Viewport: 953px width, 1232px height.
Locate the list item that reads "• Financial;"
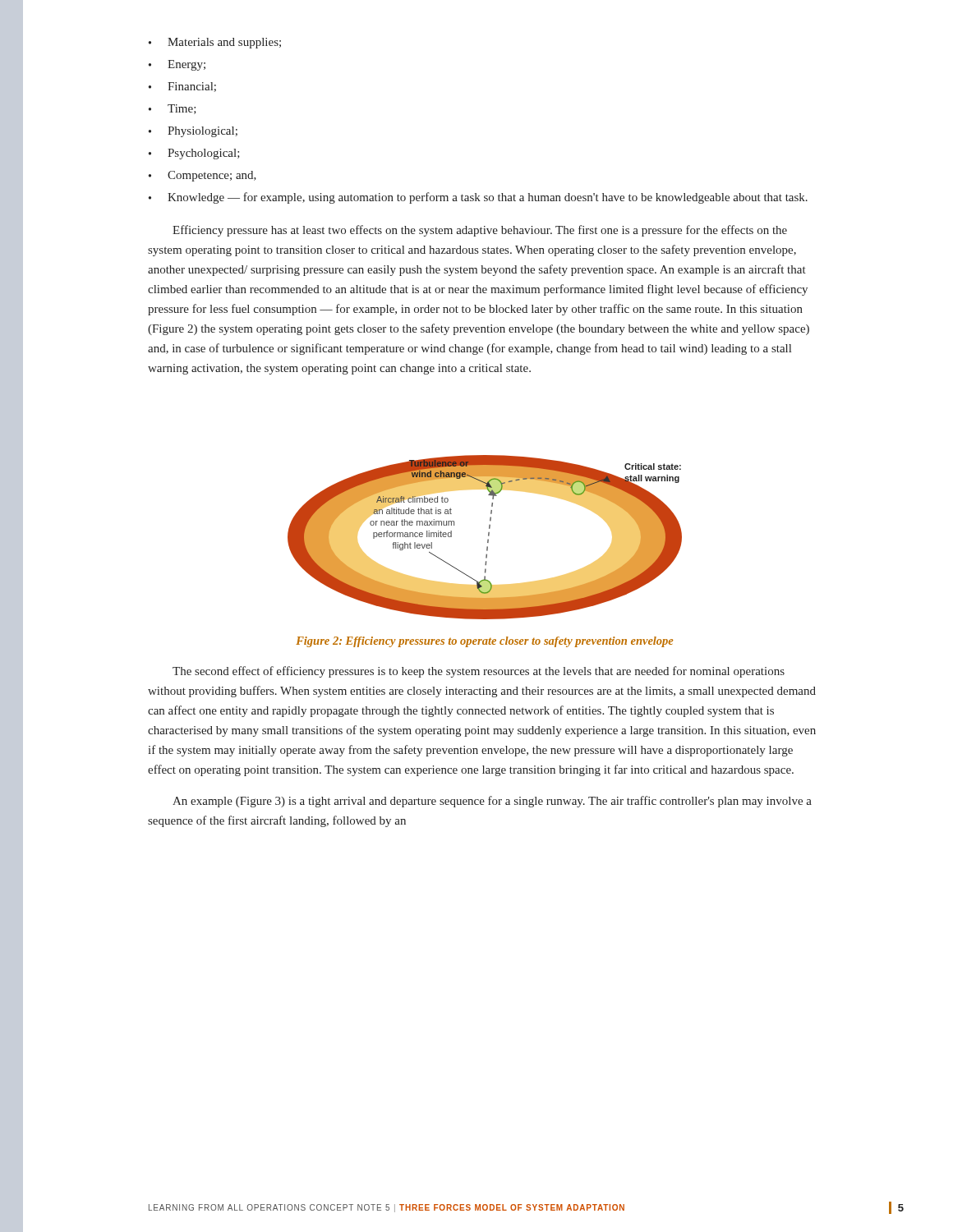[x=182, y=87]
